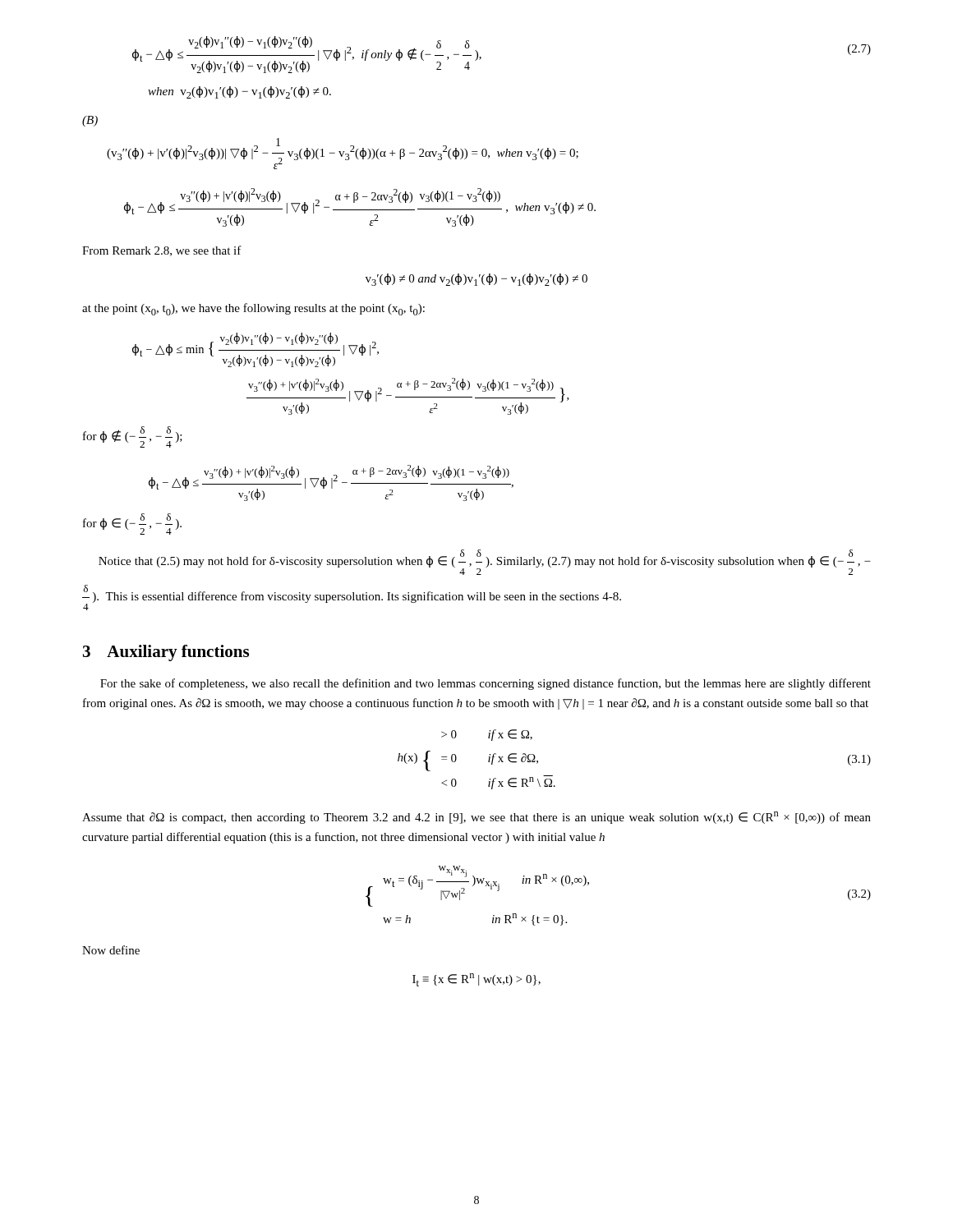The width and height of the screenshot is (953, 1232).
Task: Find the text block starting "It ≡ {x ∈"
Action: (476, 979)
